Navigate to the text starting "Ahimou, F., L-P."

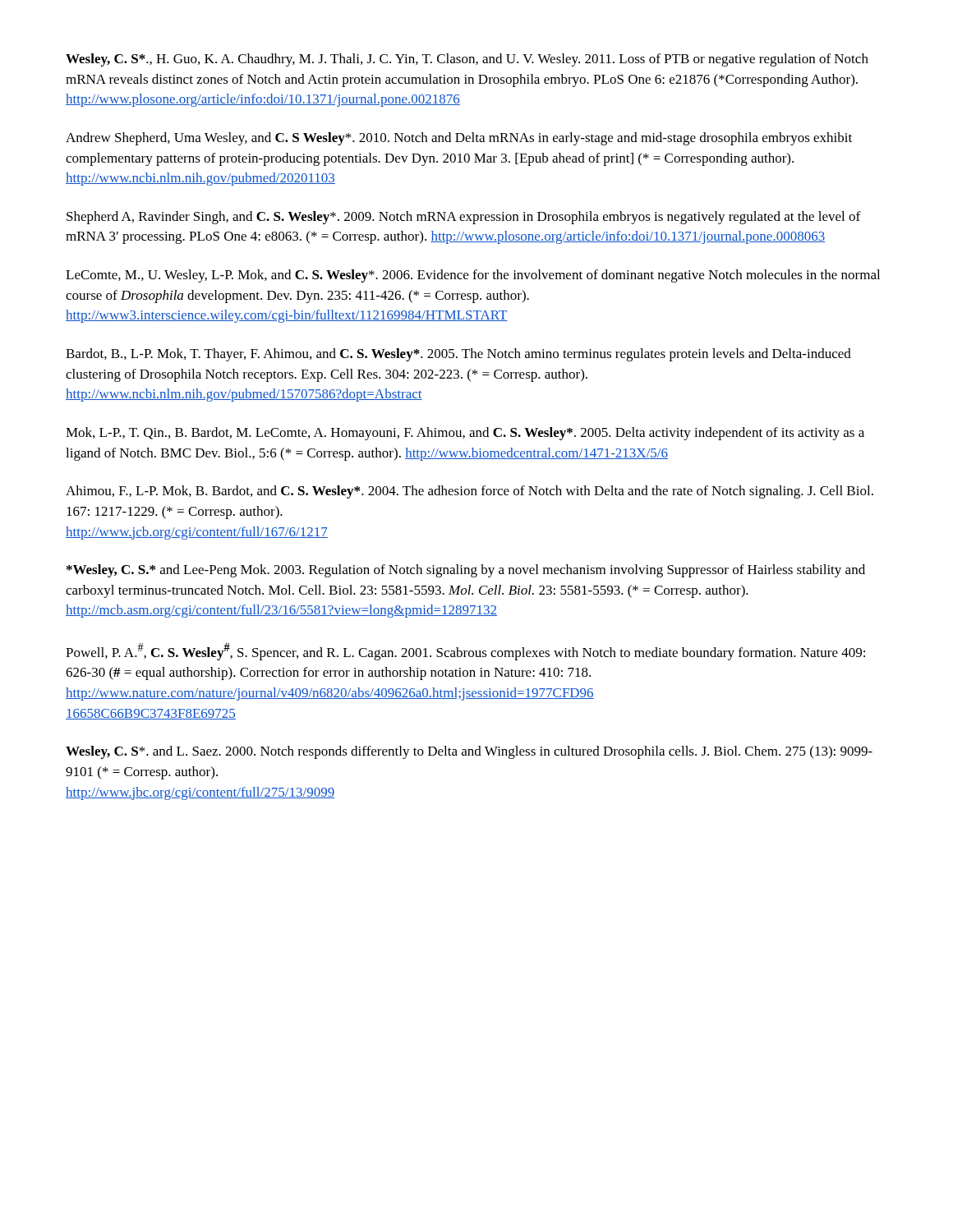click(470, 492)
